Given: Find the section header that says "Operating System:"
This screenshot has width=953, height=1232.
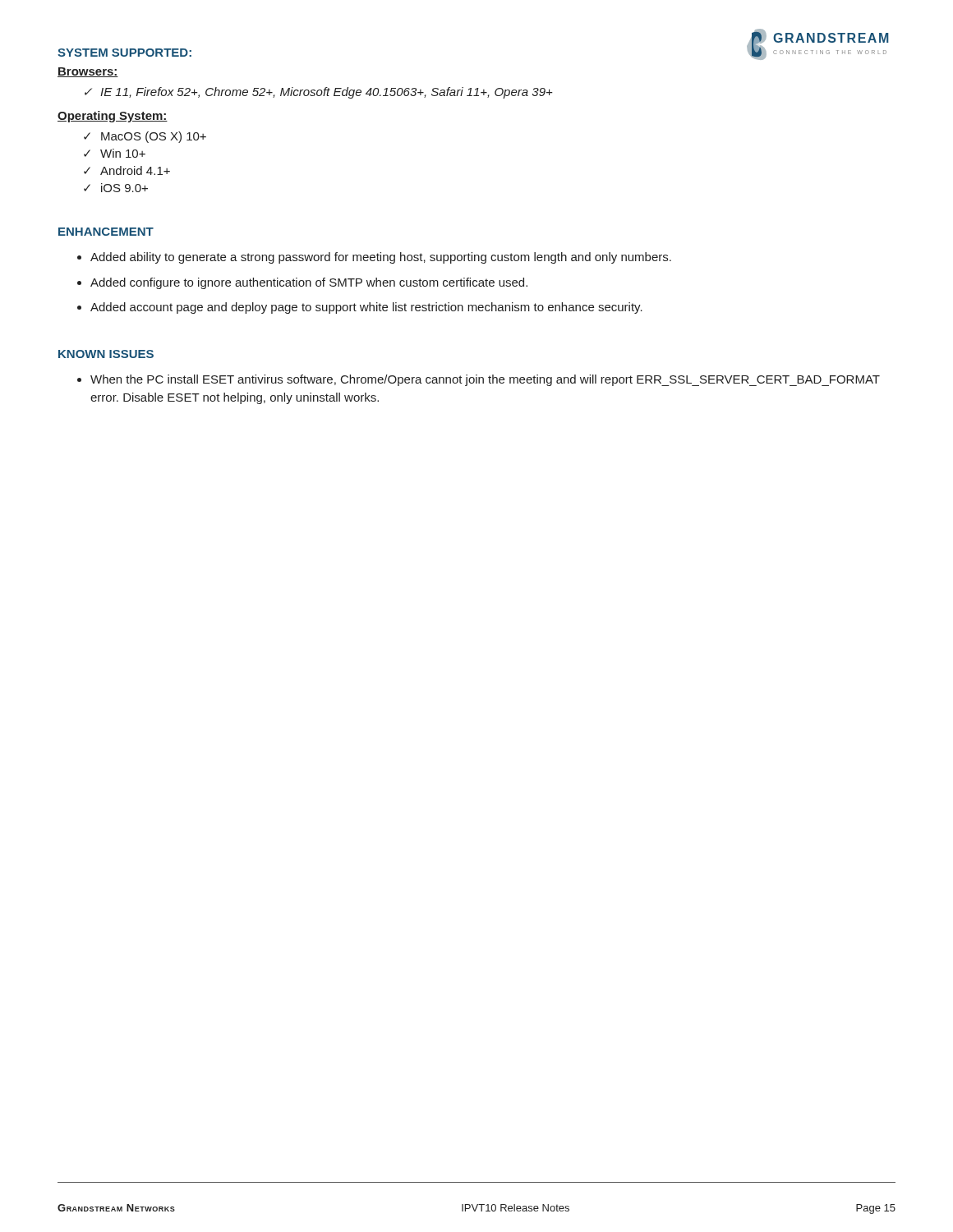Looking at the screenshot, I should pos(112,115).
